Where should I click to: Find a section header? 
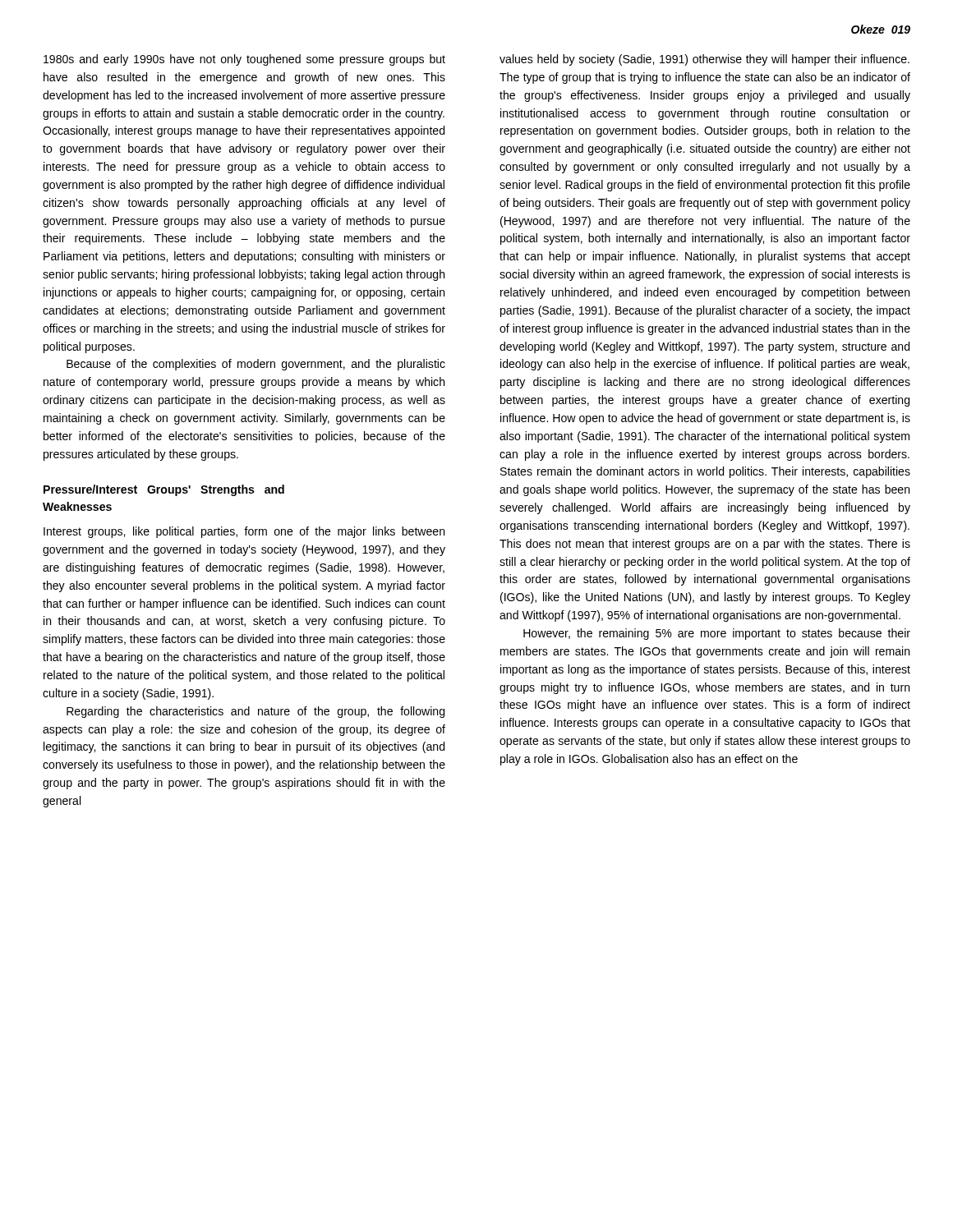[164, 498]
